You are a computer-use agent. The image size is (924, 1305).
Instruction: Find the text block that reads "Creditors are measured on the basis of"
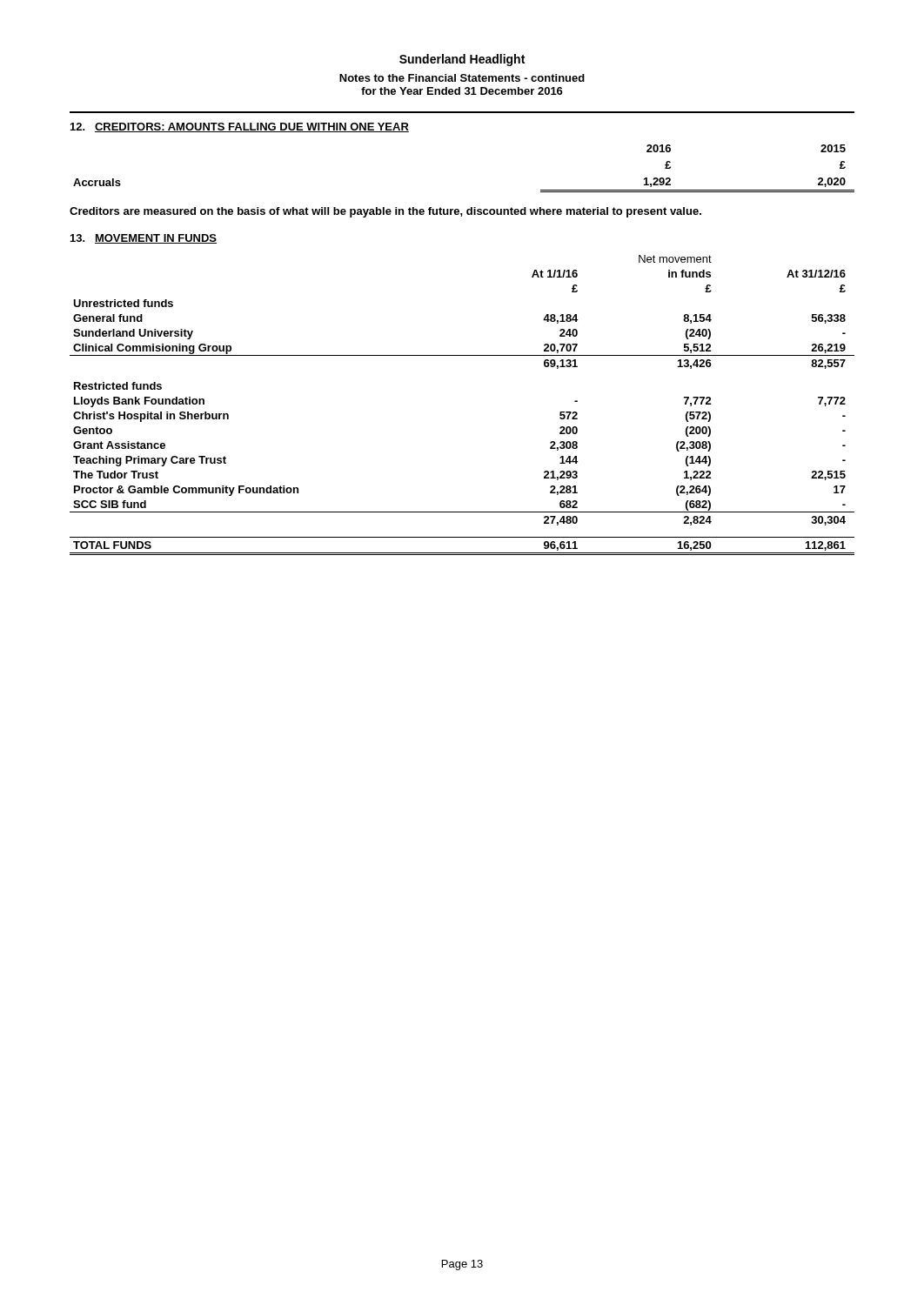click(386, 211)
